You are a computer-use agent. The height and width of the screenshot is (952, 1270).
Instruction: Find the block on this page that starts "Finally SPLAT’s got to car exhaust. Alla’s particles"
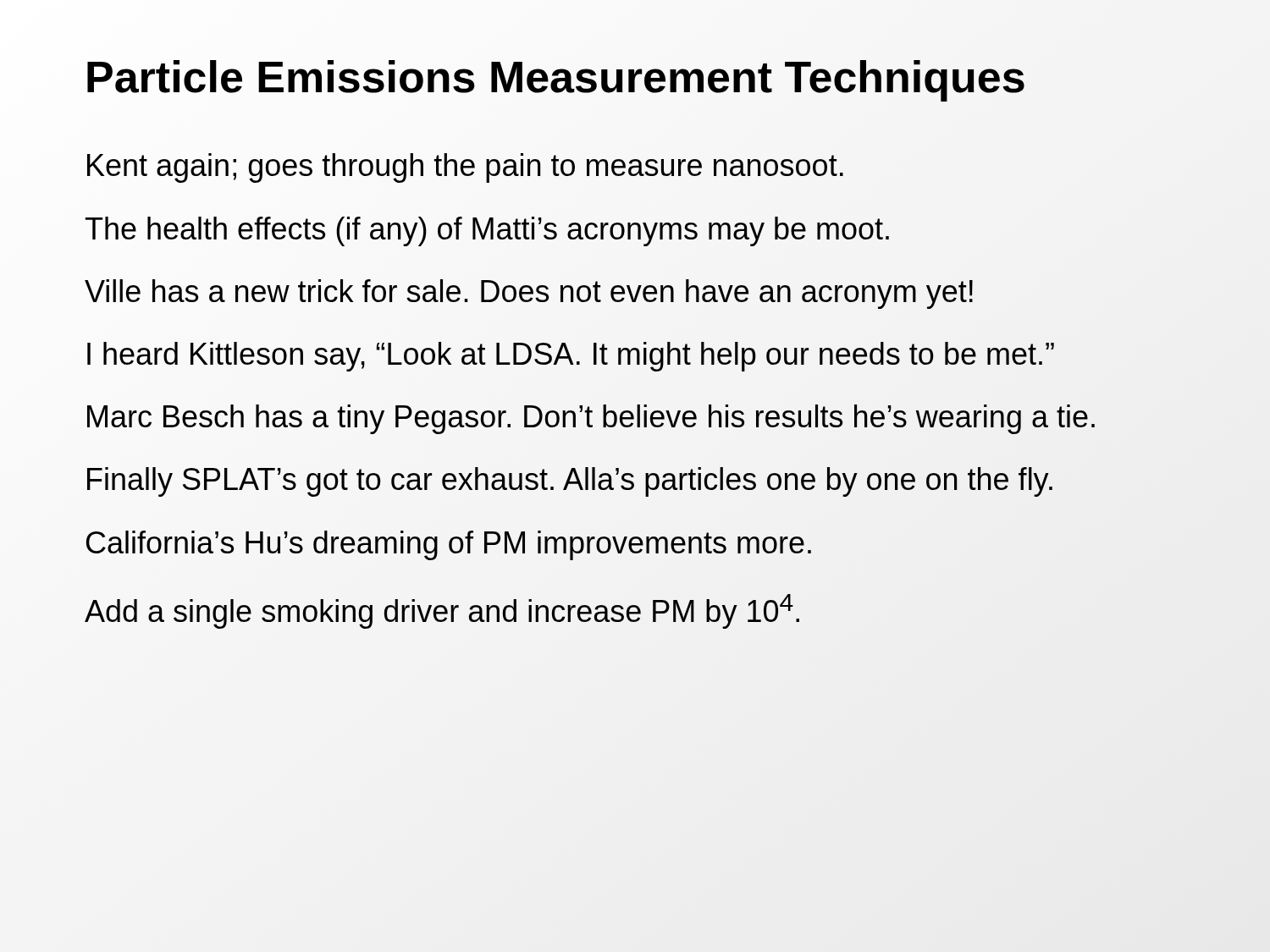point(570,480)
